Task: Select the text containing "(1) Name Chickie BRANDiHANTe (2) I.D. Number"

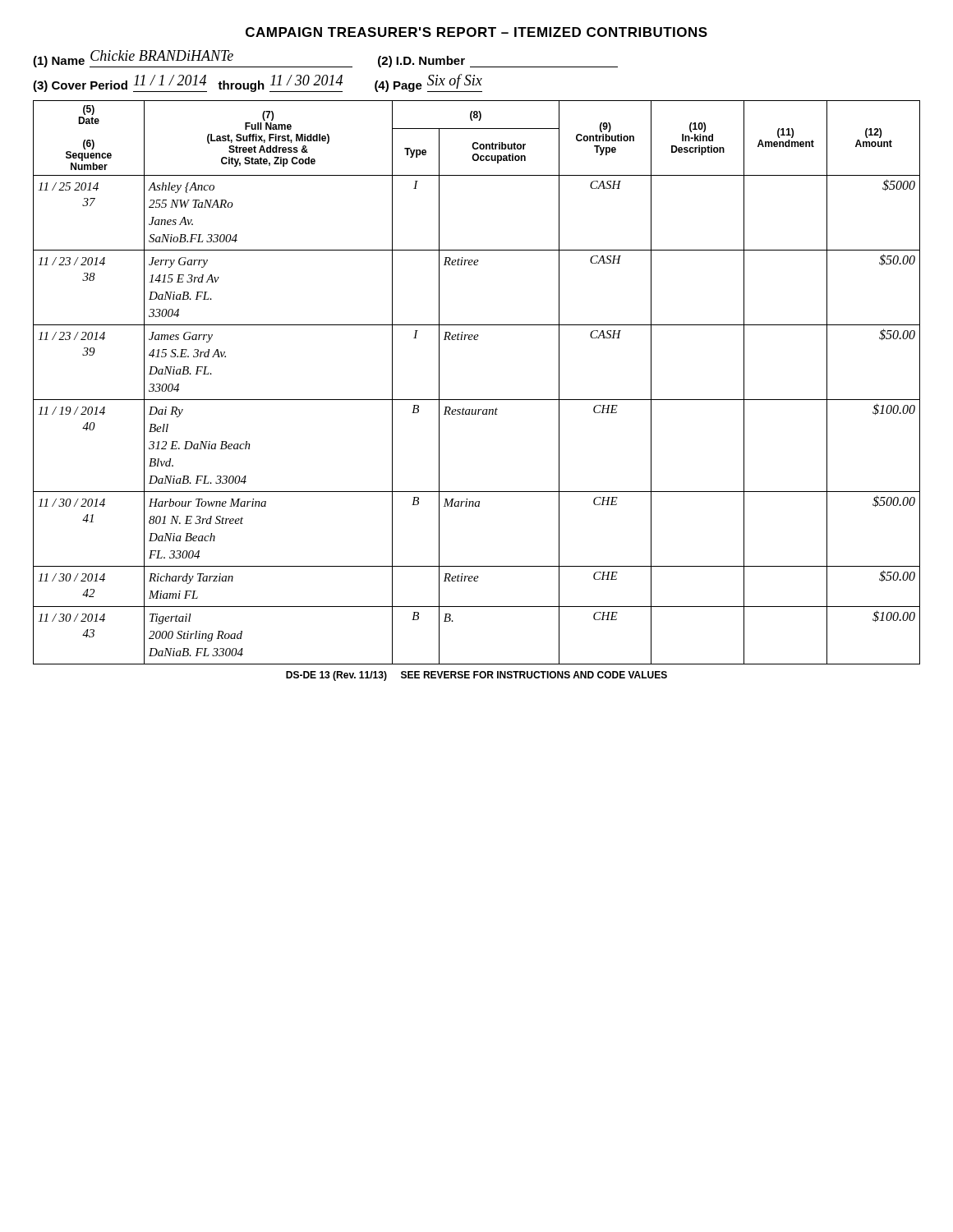Action: click(325, 58)
